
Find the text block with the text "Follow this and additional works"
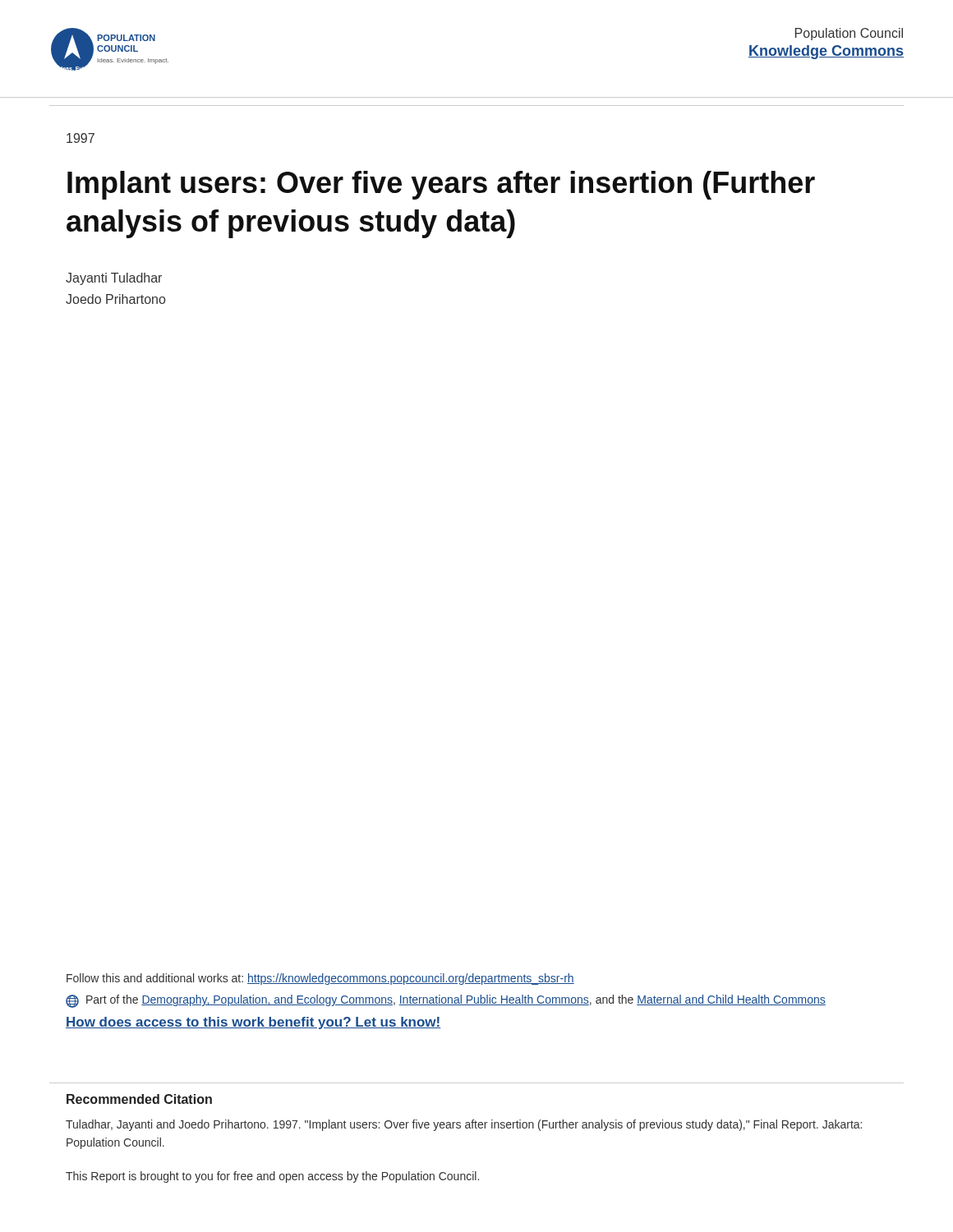tap(320, 978)
